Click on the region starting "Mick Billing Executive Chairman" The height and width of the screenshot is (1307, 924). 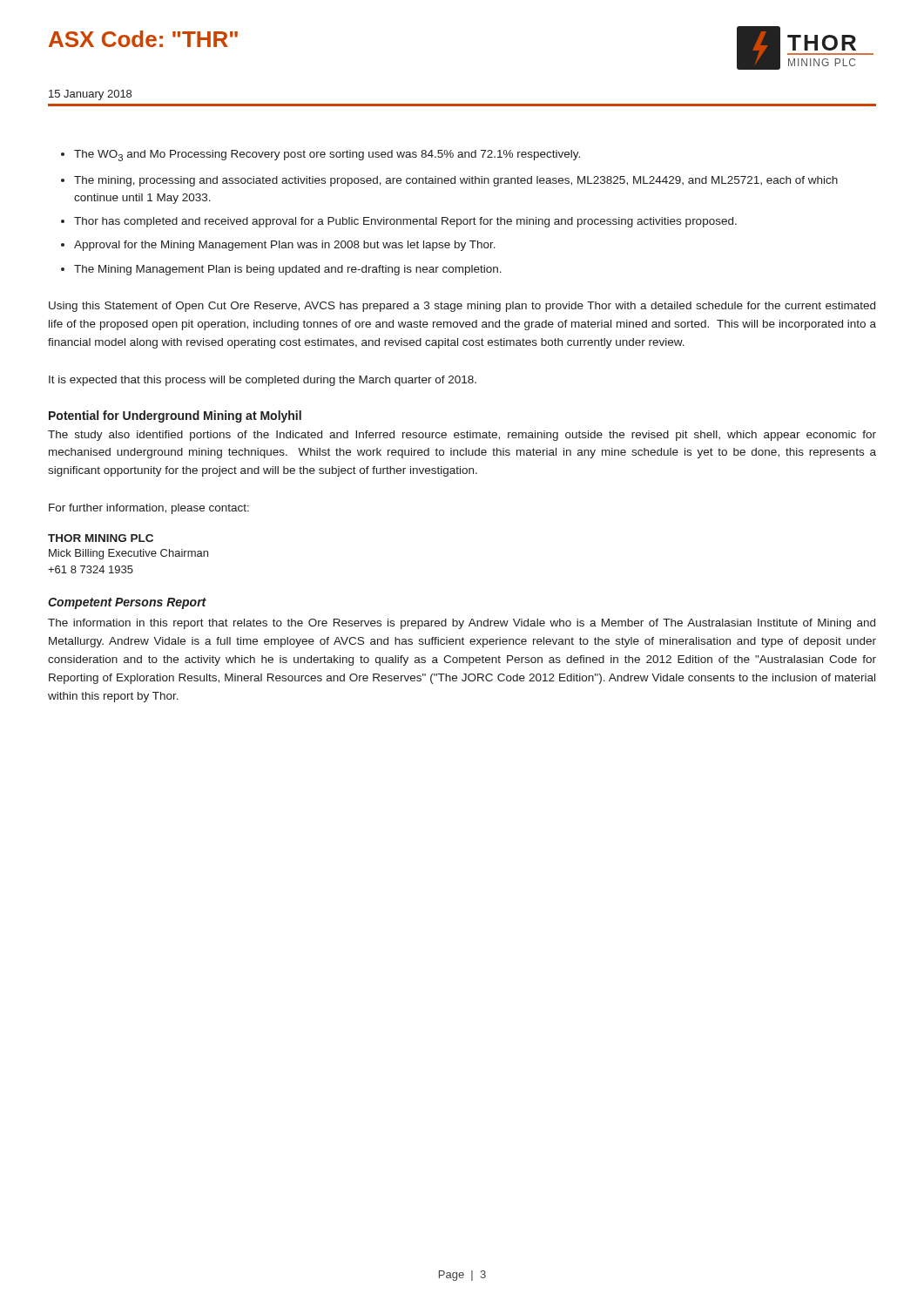pyautogui.click(x=128, y=553)
